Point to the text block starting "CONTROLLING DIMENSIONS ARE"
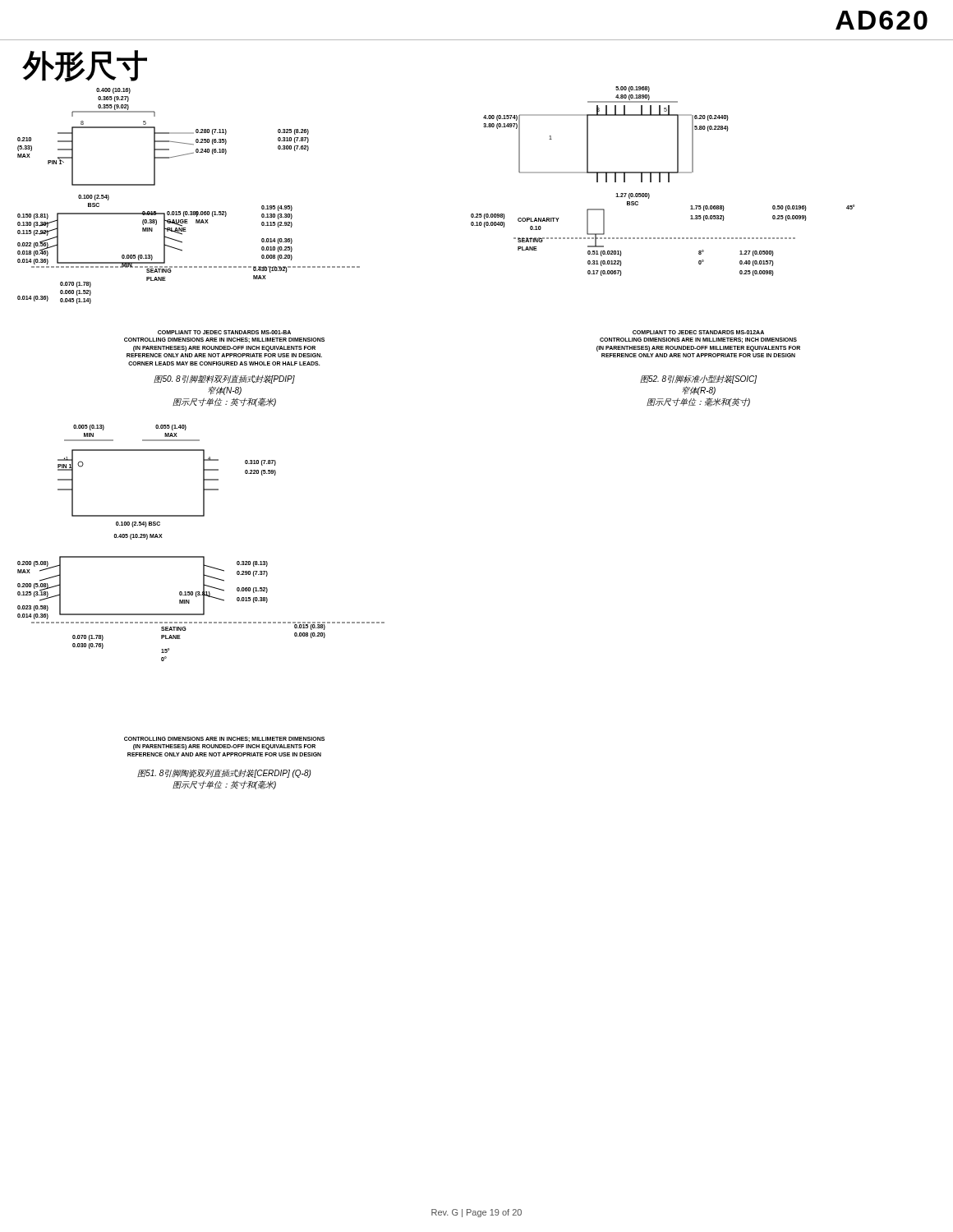Image resolution: width=953 pixels, height=1232 pixels. point(224,747)
